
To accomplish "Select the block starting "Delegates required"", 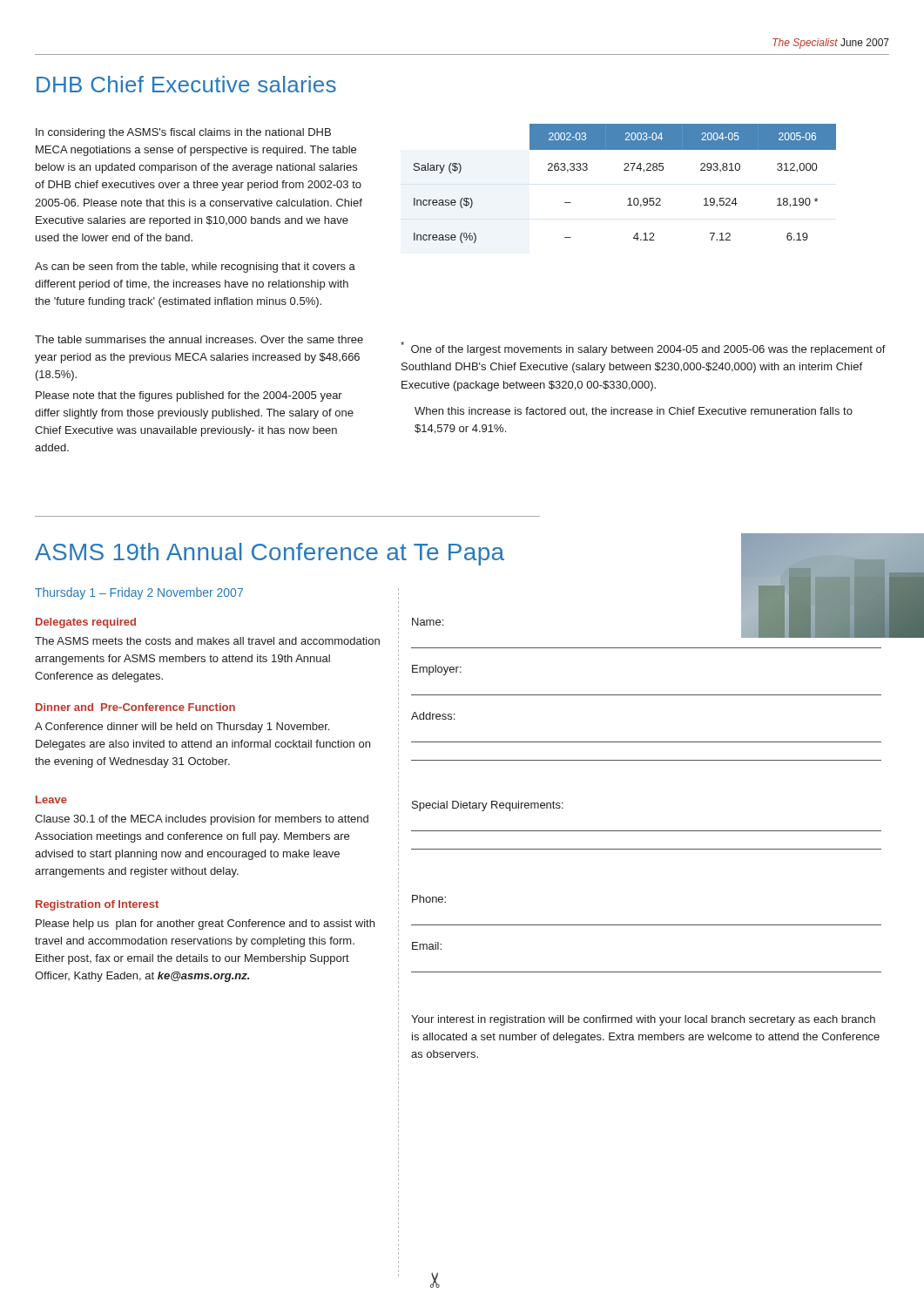I will (86, 622).
